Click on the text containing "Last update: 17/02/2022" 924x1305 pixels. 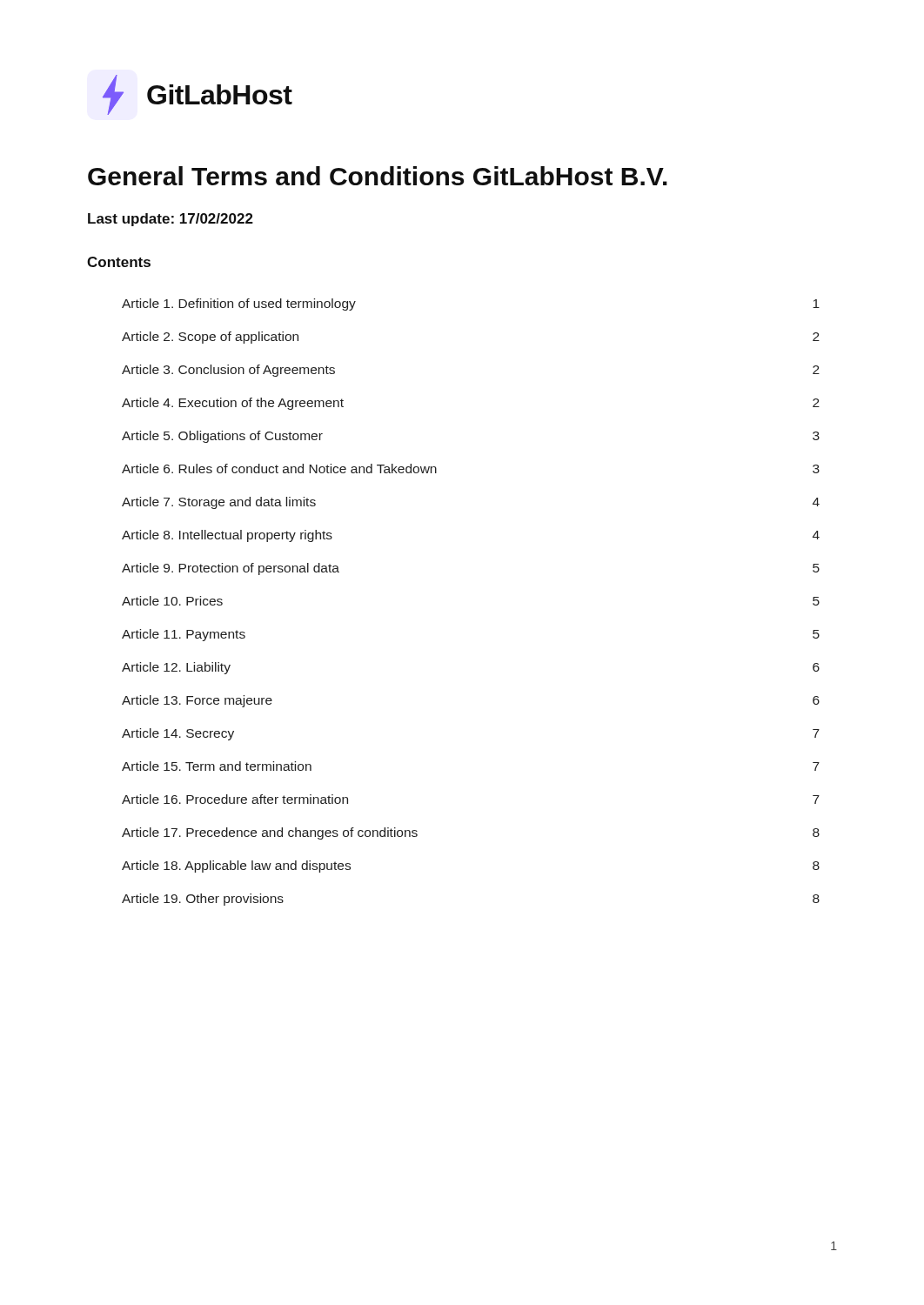[170, 219]
